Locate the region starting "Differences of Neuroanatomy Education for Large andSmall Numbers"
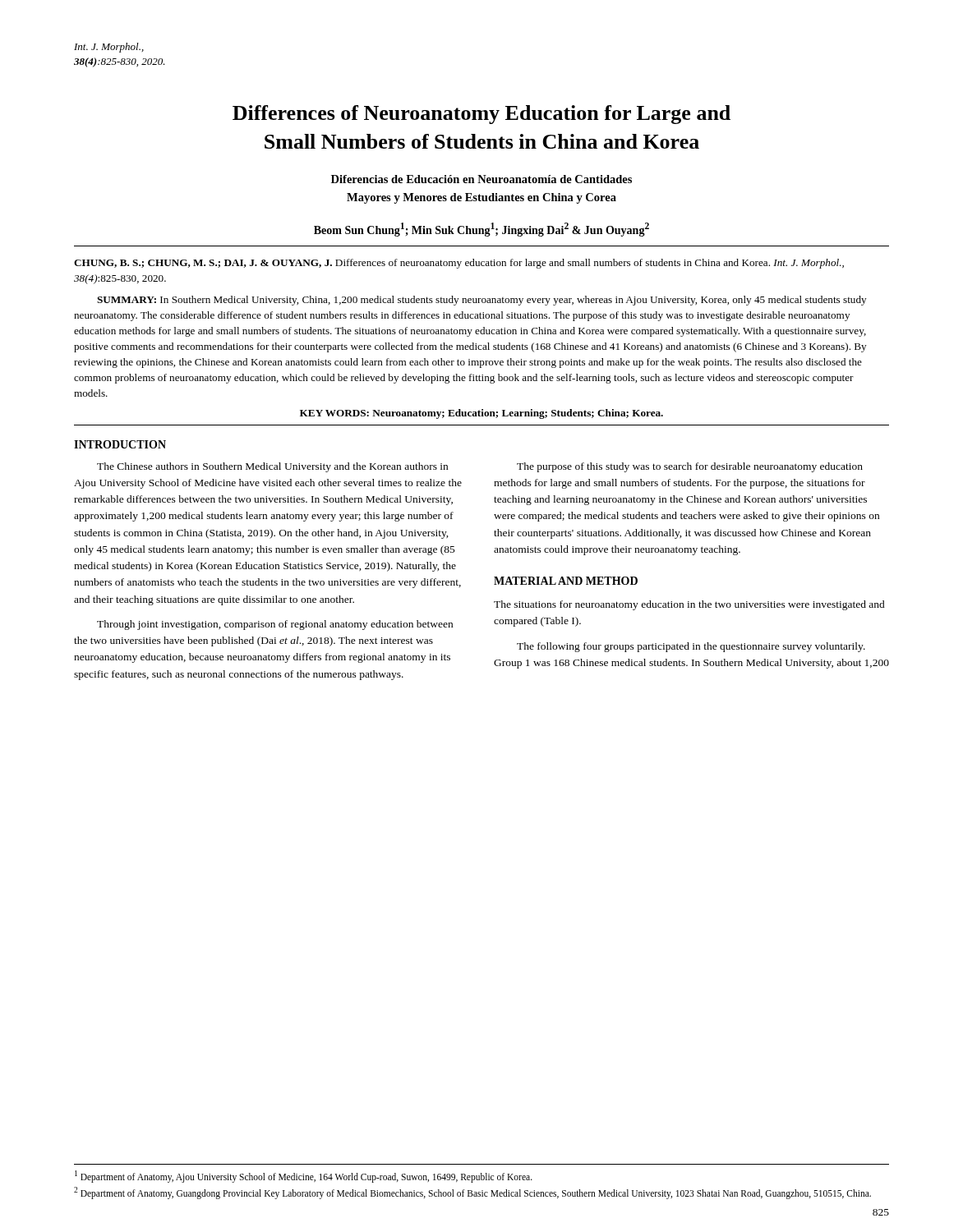 pos(482,127)
